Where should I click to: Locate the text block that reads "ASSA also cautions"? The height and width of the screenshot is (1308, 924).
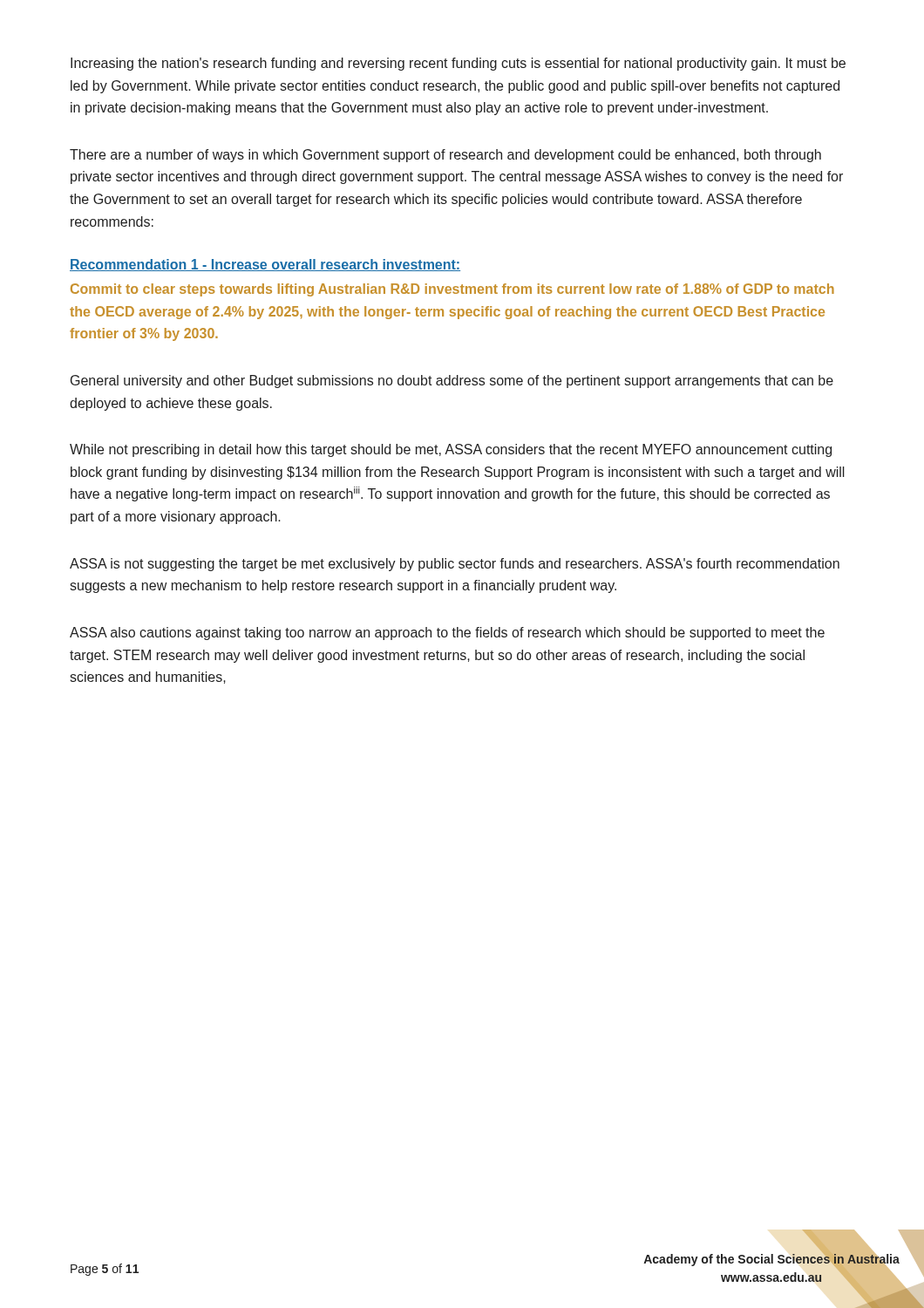tap(447, 655)
